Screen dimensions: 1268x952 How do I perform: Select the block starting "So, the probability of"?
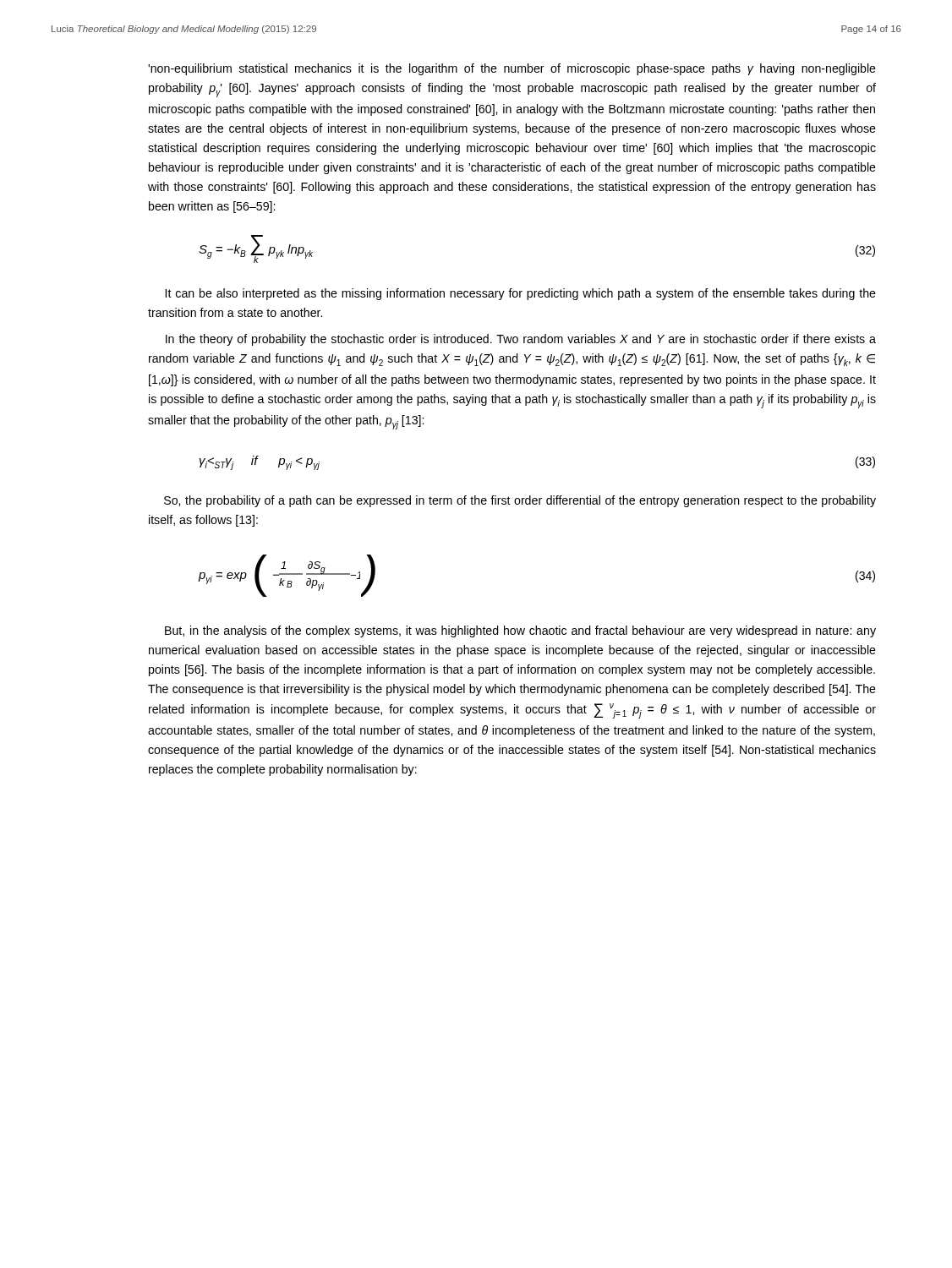click(512, 510)
